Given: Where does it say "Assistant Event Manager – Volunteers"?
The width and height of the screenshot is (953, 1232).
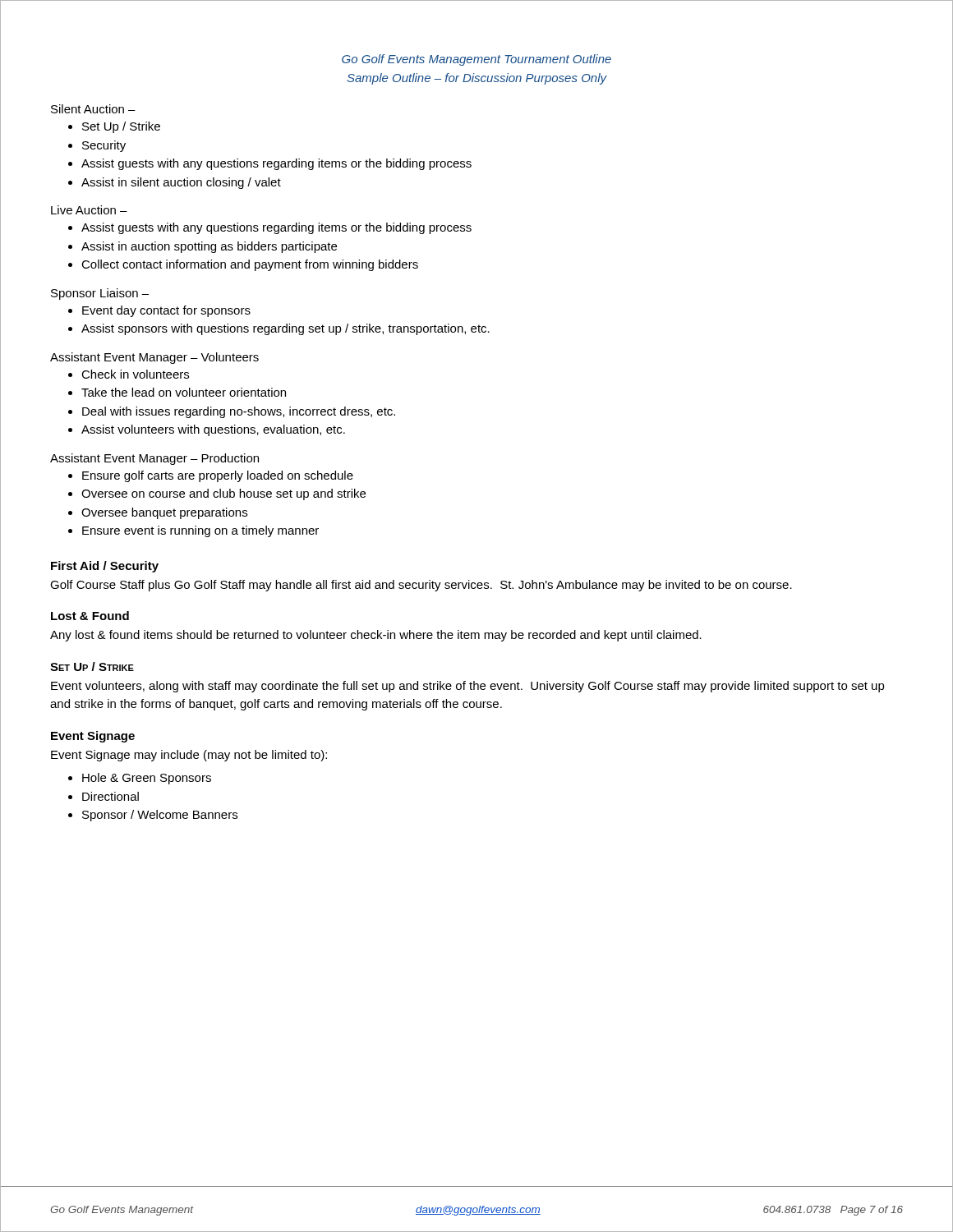Looking at the screenshot, I should pos(155,356).
